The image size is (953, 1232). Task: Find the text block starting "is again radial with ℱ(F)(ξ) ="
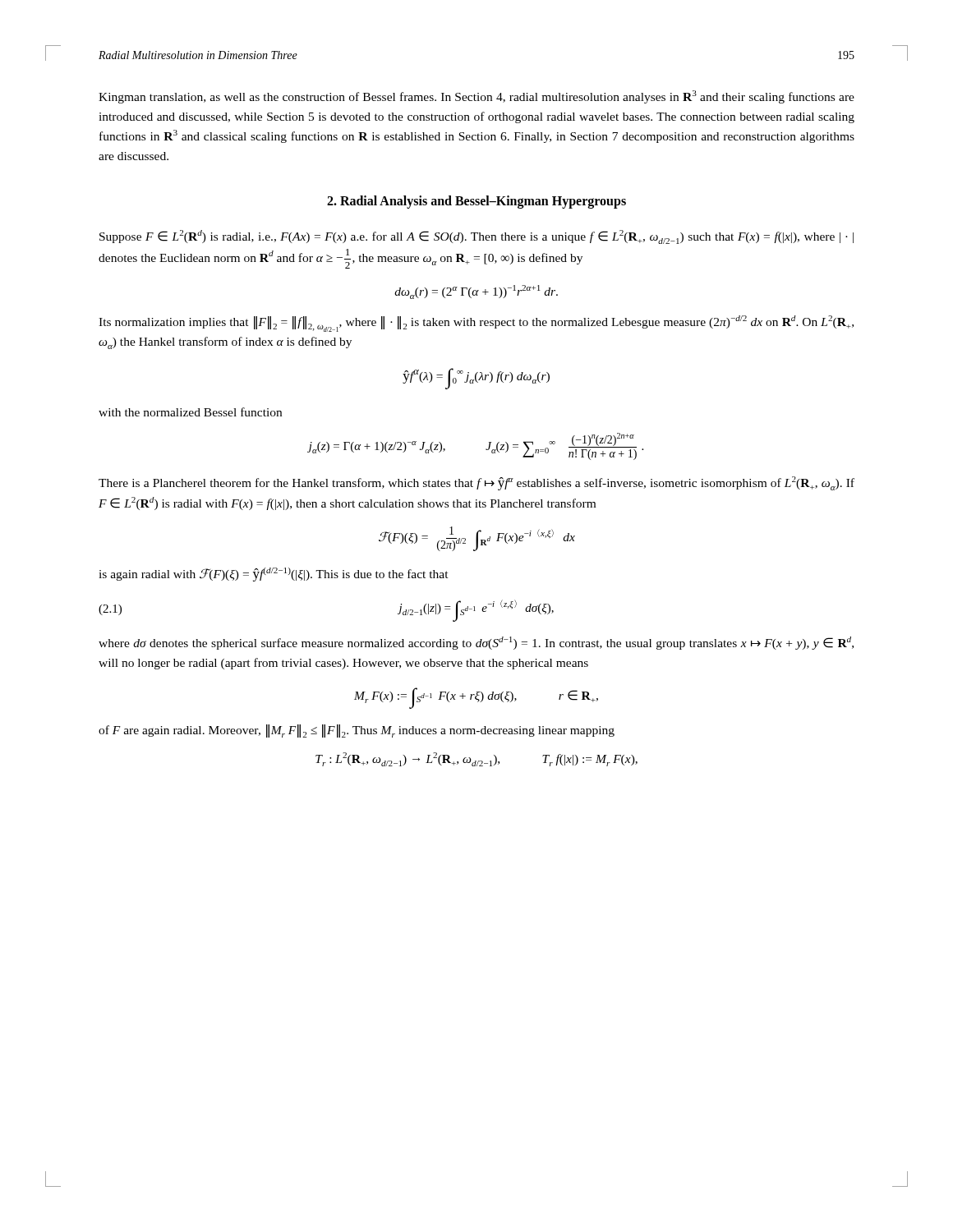[273, 574]
